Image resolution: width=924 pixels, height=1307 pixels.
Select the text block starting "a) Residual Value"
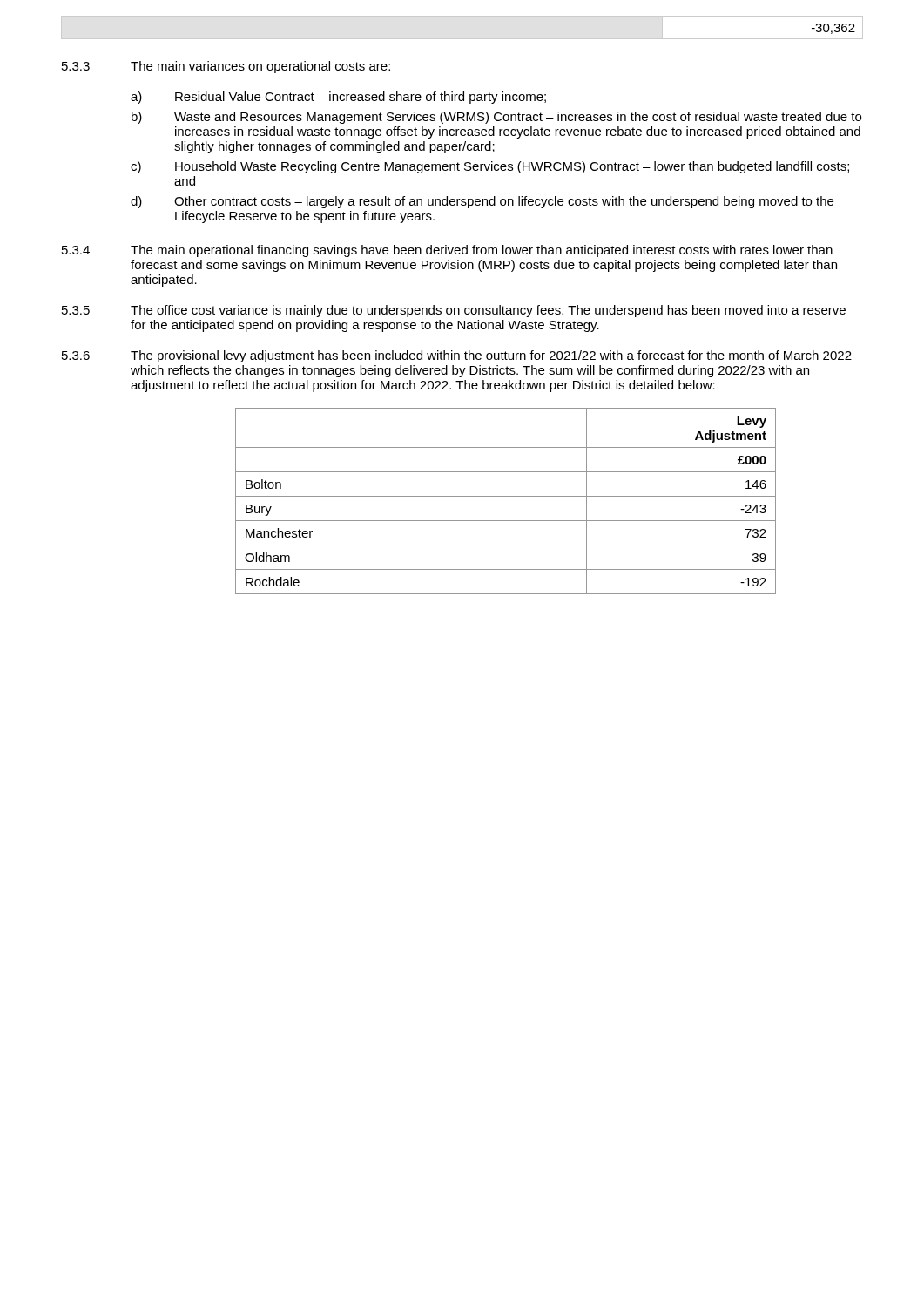pos(497,96)
